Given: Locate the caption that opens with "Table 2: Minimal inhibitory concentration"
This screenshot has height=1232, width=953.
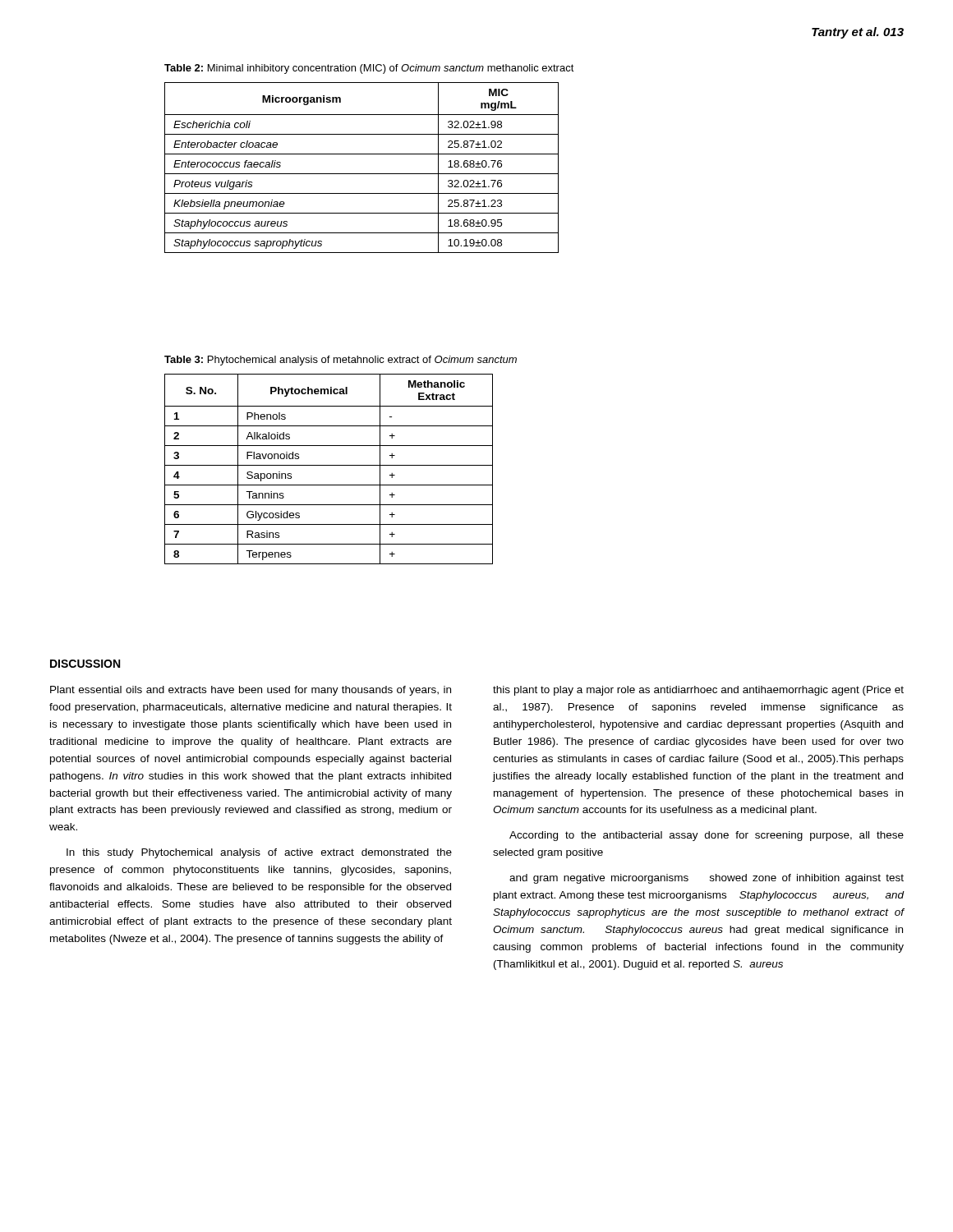Looking at the screenshot, I should 369,68.
